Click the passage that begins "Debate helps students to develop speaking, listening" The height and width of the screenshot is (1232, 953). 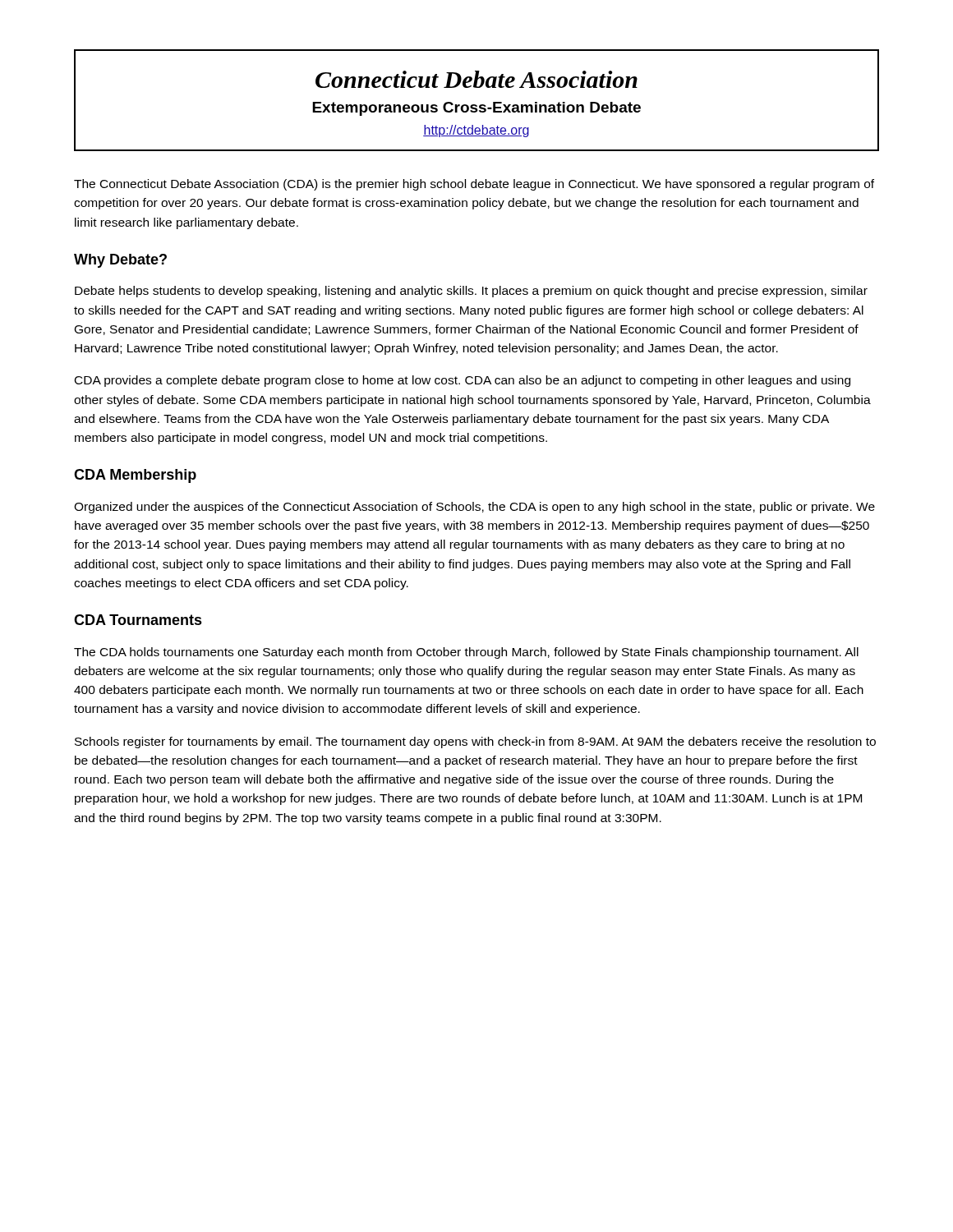(476, 319)
